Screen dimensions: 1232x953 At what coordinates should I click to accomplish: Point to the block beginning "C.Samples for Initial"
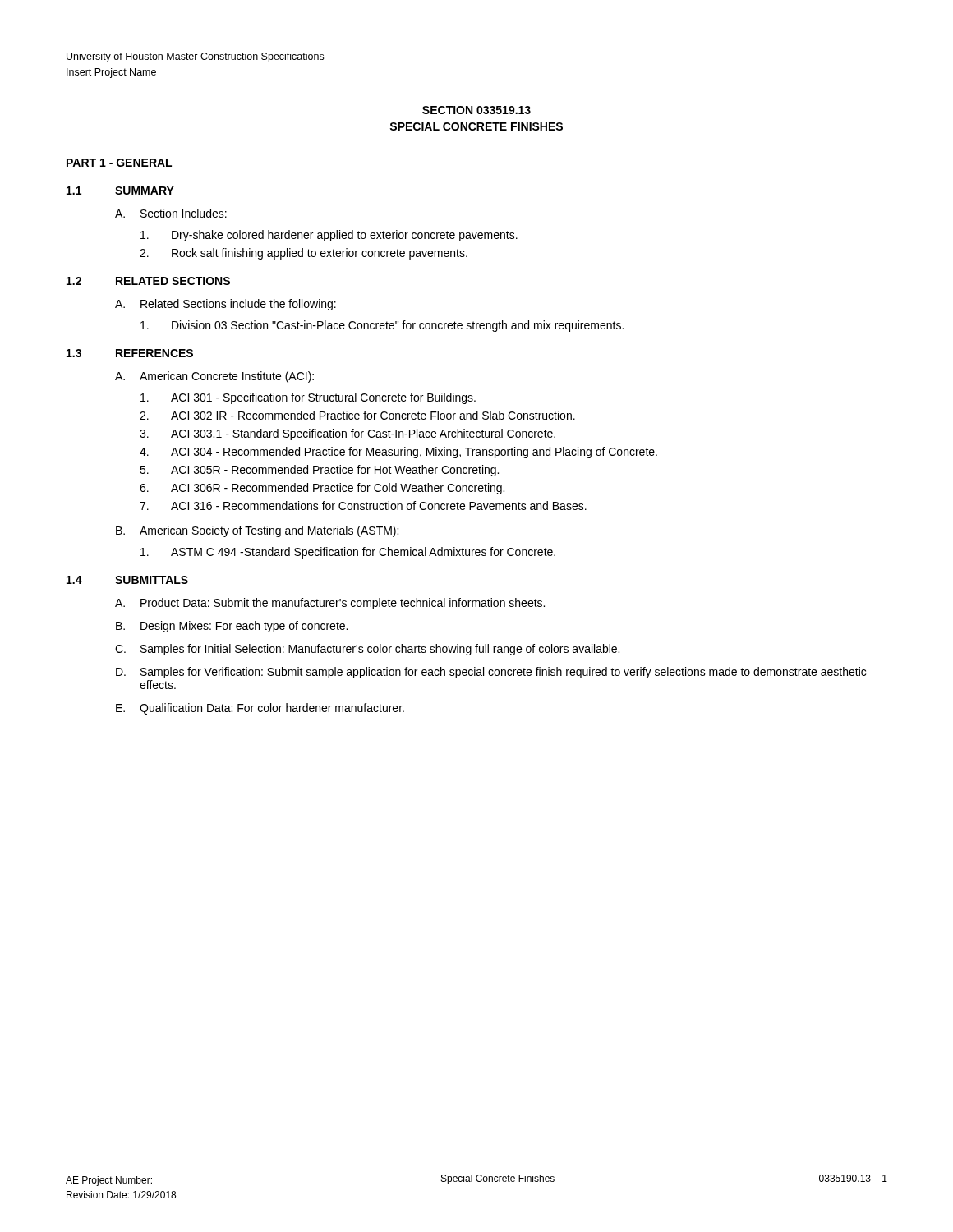(499, 648)
